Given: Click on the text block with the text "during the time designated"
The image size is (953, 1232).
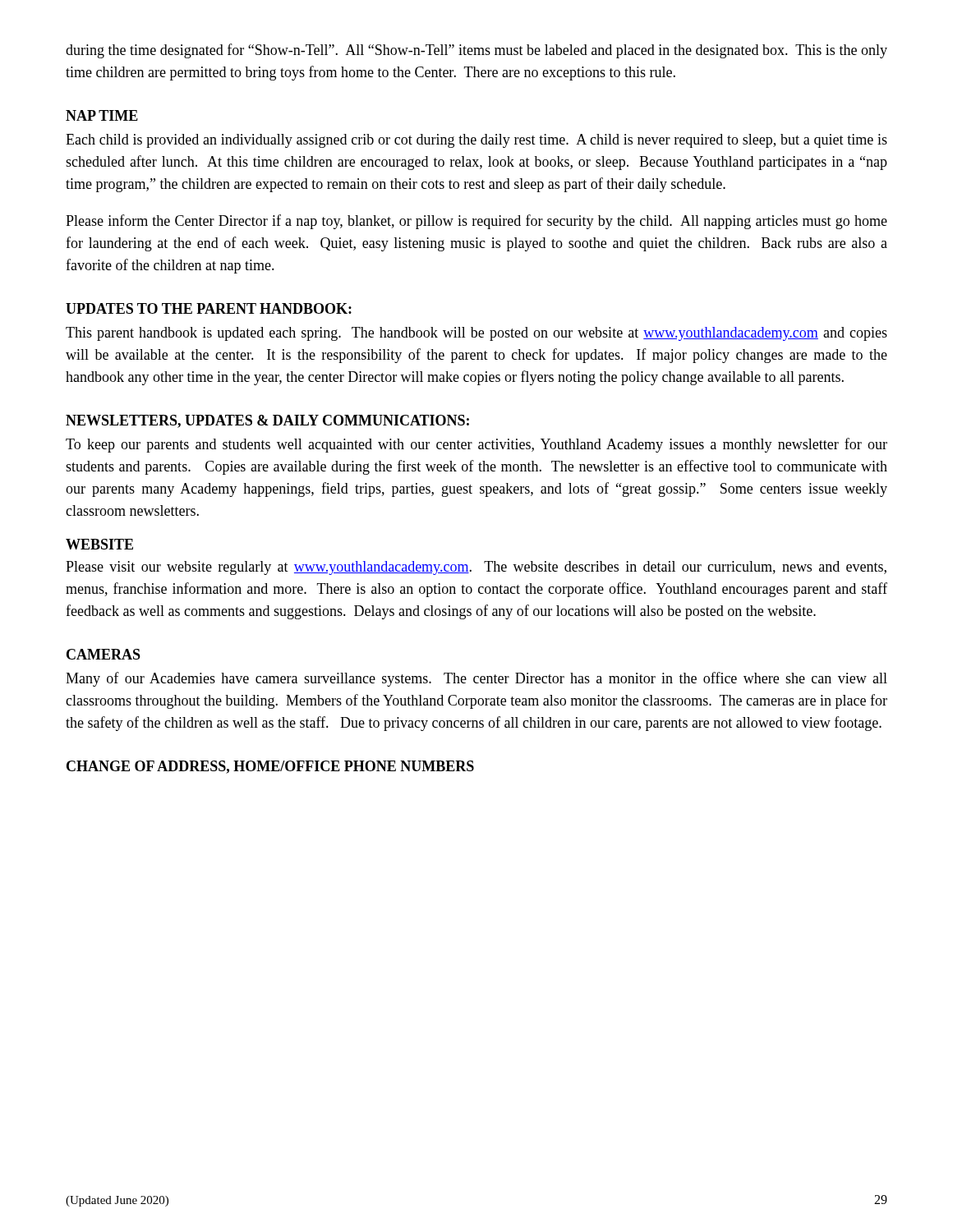Looking at the screenshot, I should point(476,62).
